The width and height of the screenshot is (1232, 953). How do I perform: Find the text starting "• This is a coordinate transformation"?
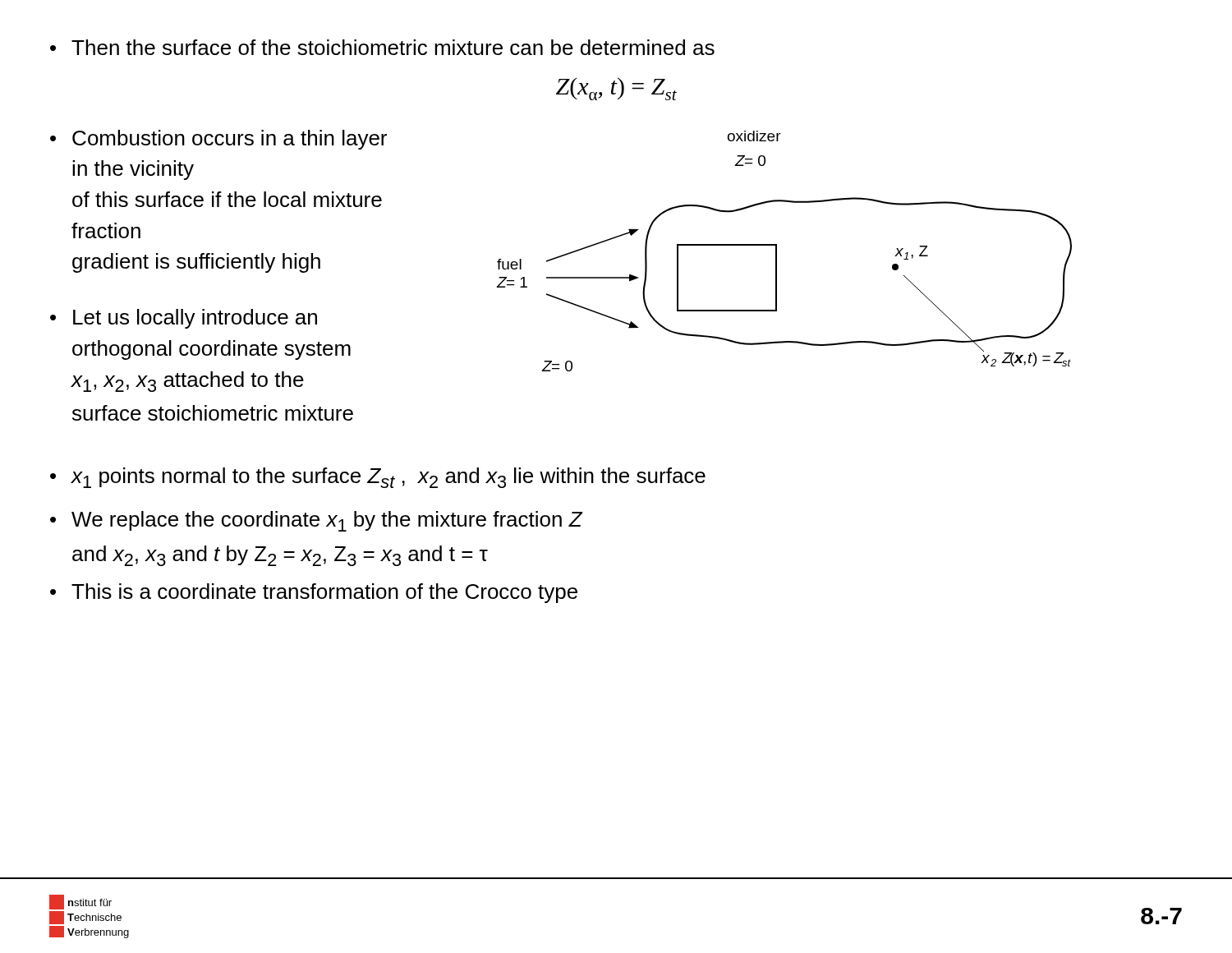click(x=314, y=592)
